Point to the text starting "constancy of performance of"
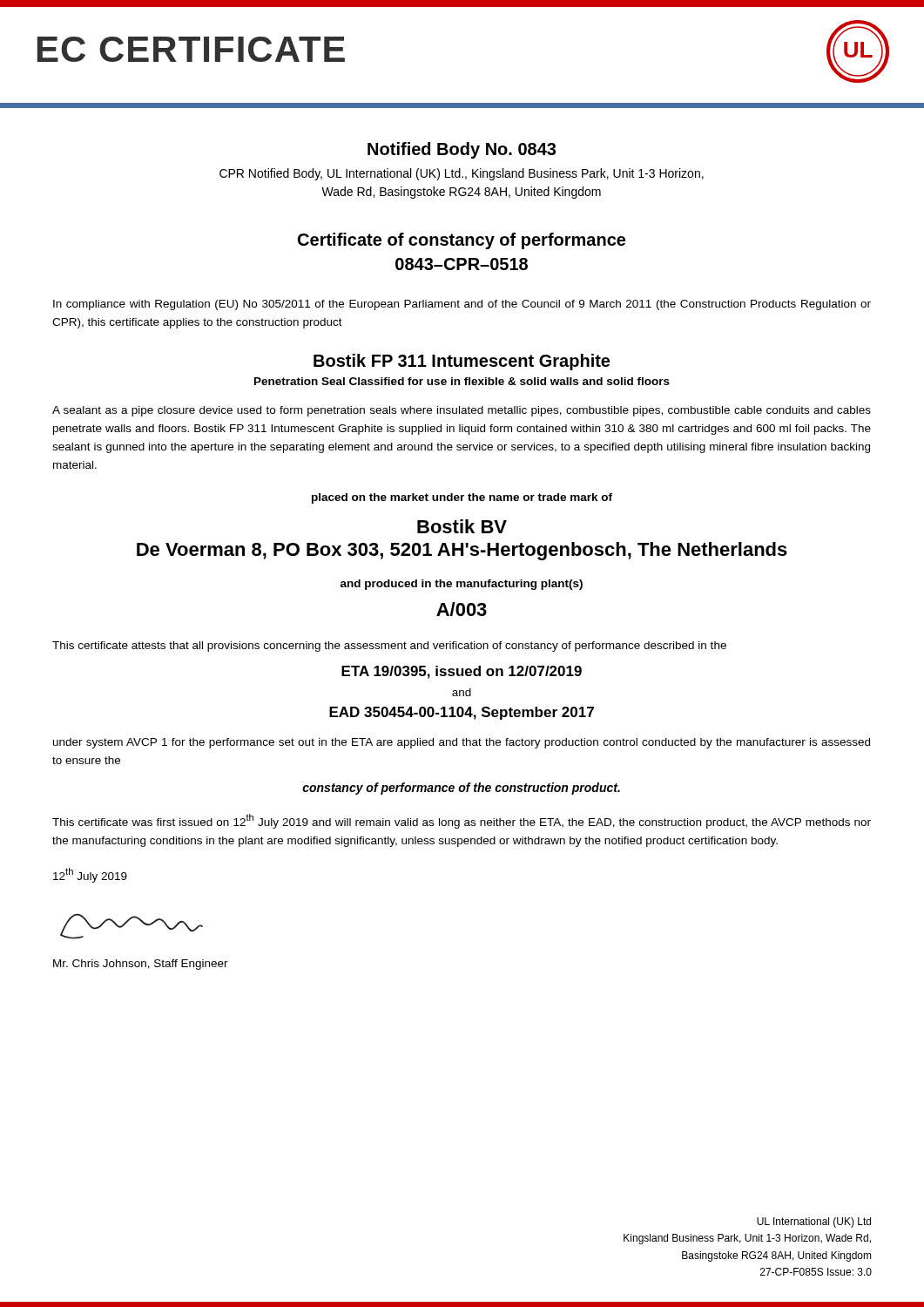Screen dimensions: 1307x924 [x=462, y=788]
